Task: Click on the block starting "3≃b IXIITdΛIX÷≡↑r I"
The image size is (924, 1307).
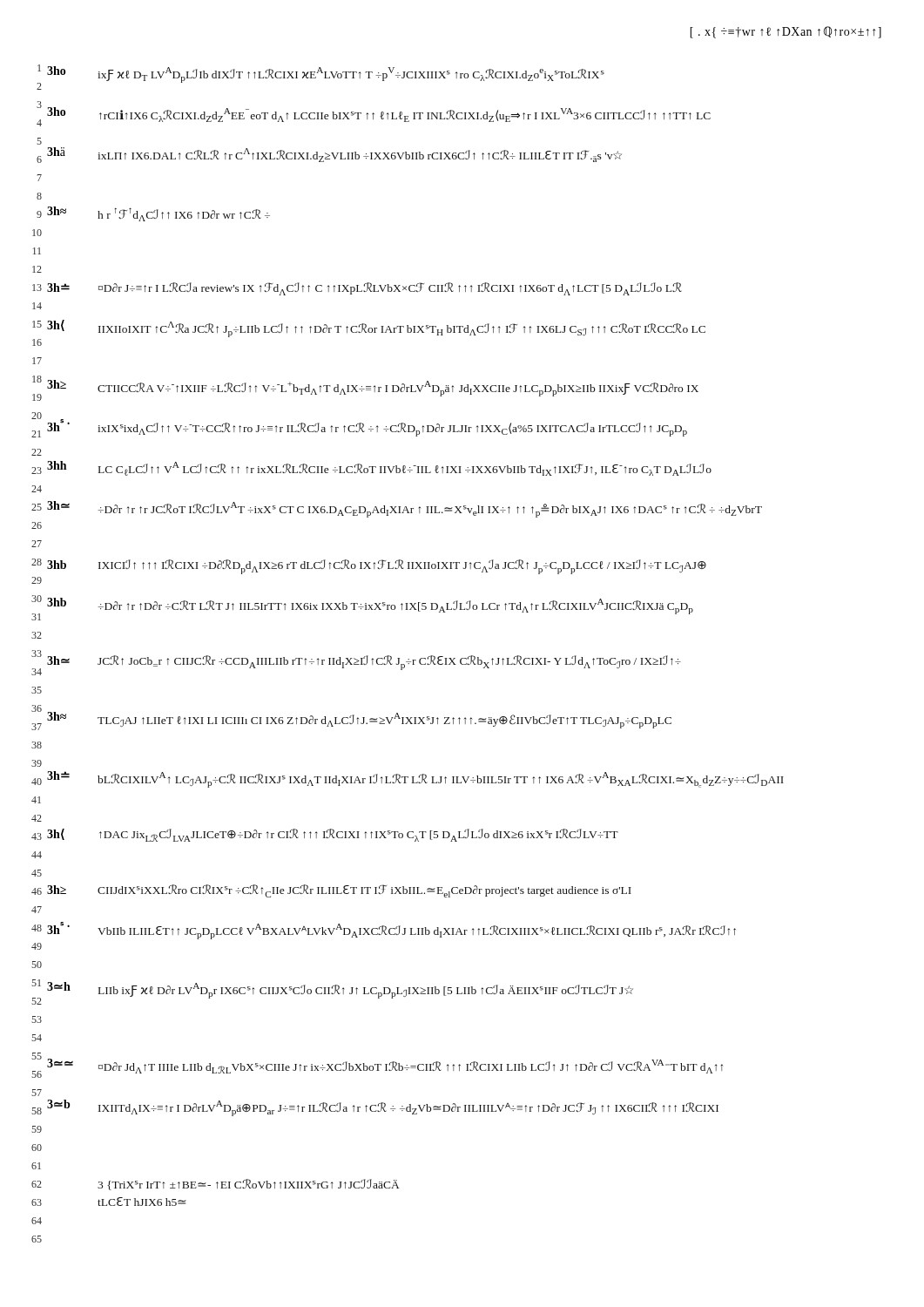Action: [470, 1107]
